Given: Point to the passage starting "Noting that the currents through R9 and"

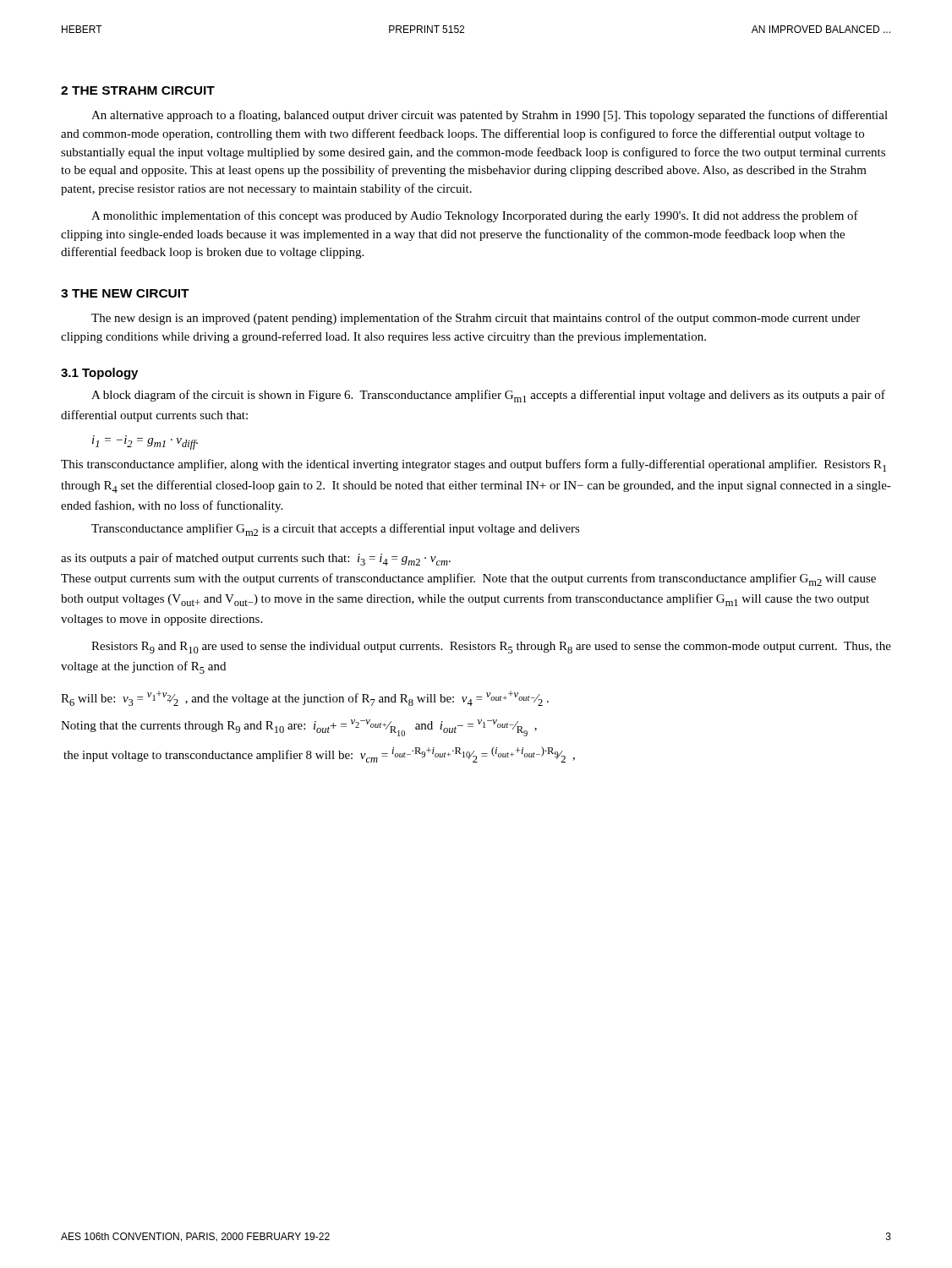Looking at the screenshot, I should click(x=299, y=726).
